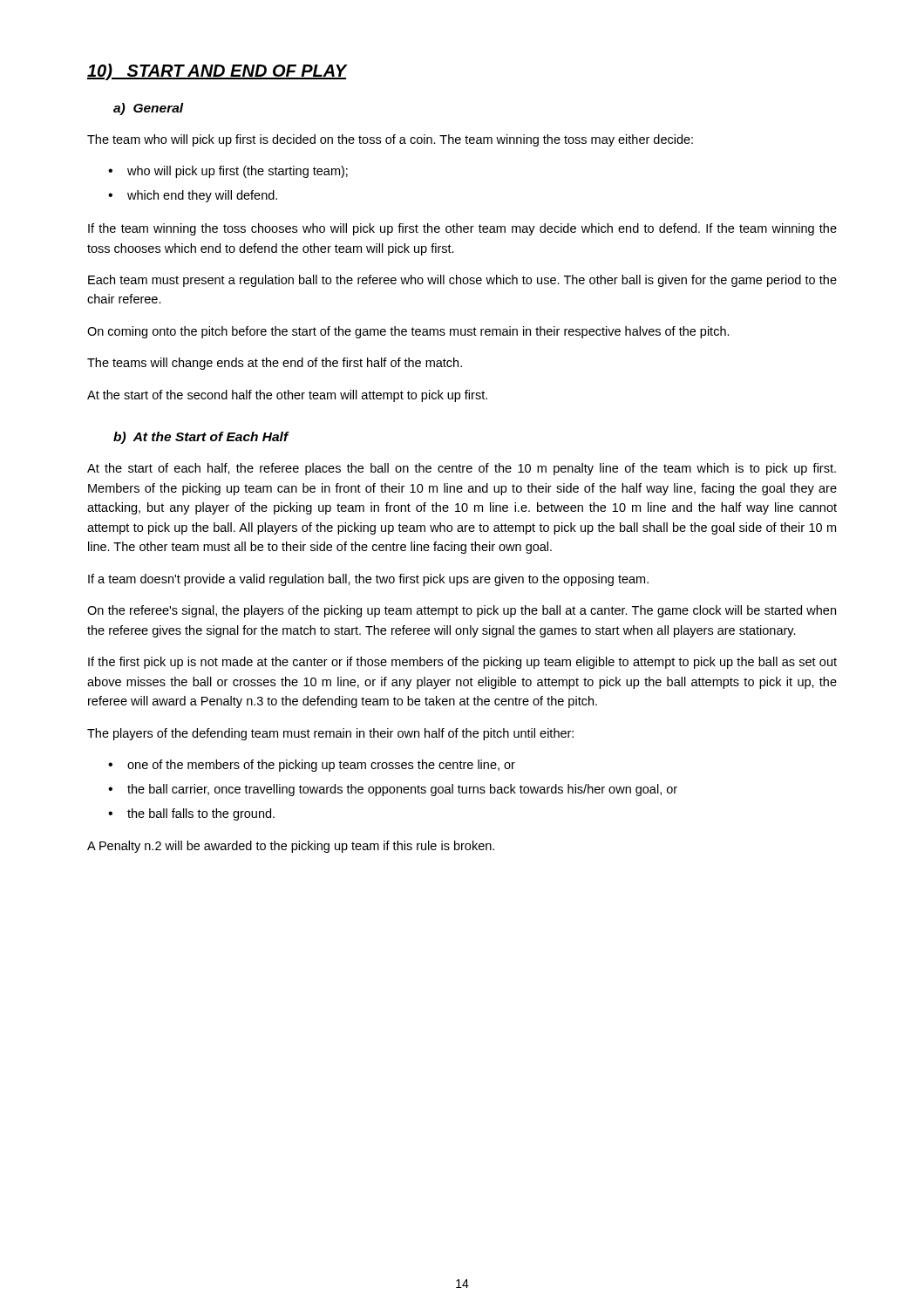Find the passage starting "The teams will change ends at the"
The width and height of the screenshot is (924, 1308).
[x=275, y=363]
